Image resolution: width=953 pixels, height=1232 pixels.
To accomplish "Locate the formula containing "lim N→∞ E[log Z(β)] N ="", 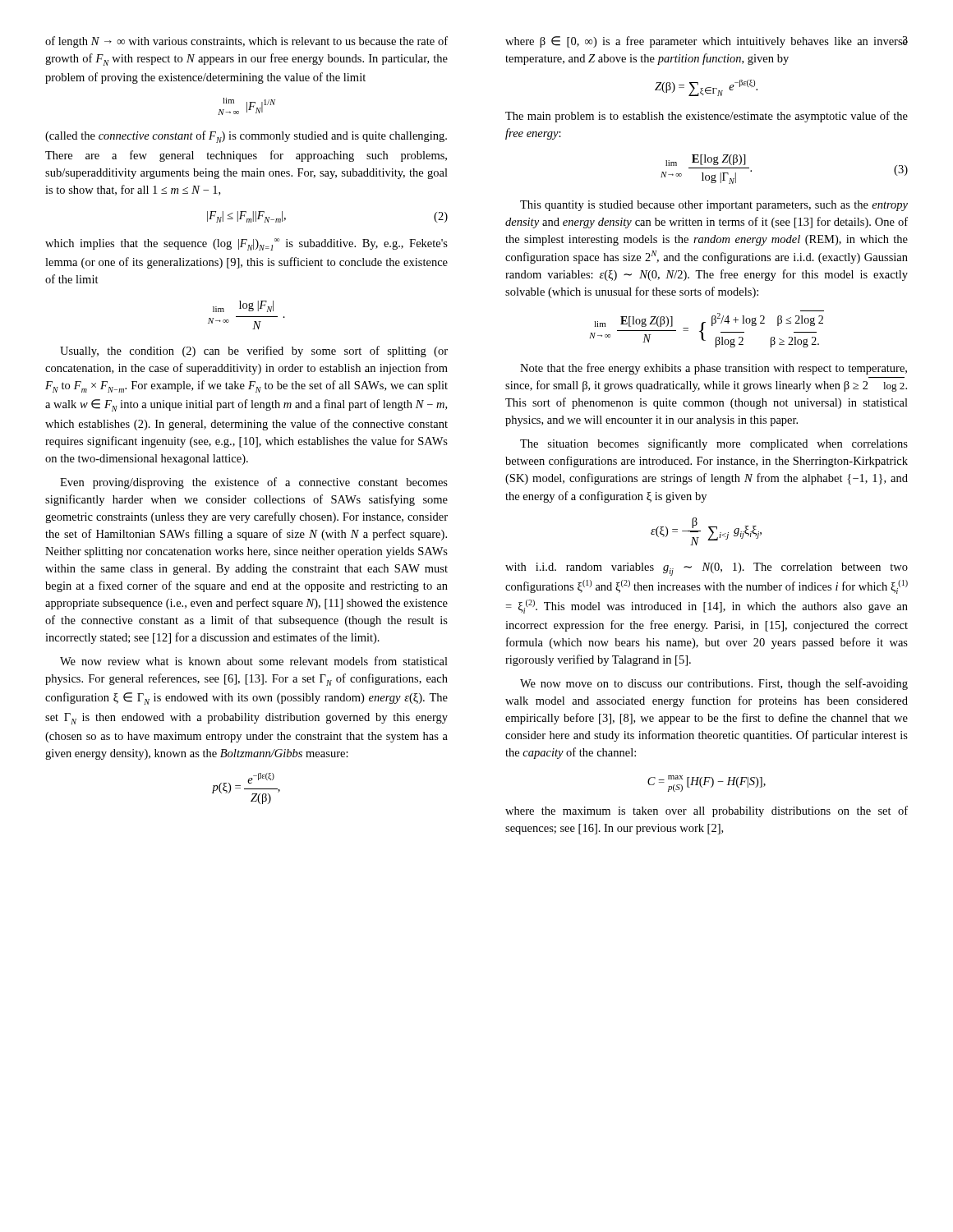I will [707, 330].
